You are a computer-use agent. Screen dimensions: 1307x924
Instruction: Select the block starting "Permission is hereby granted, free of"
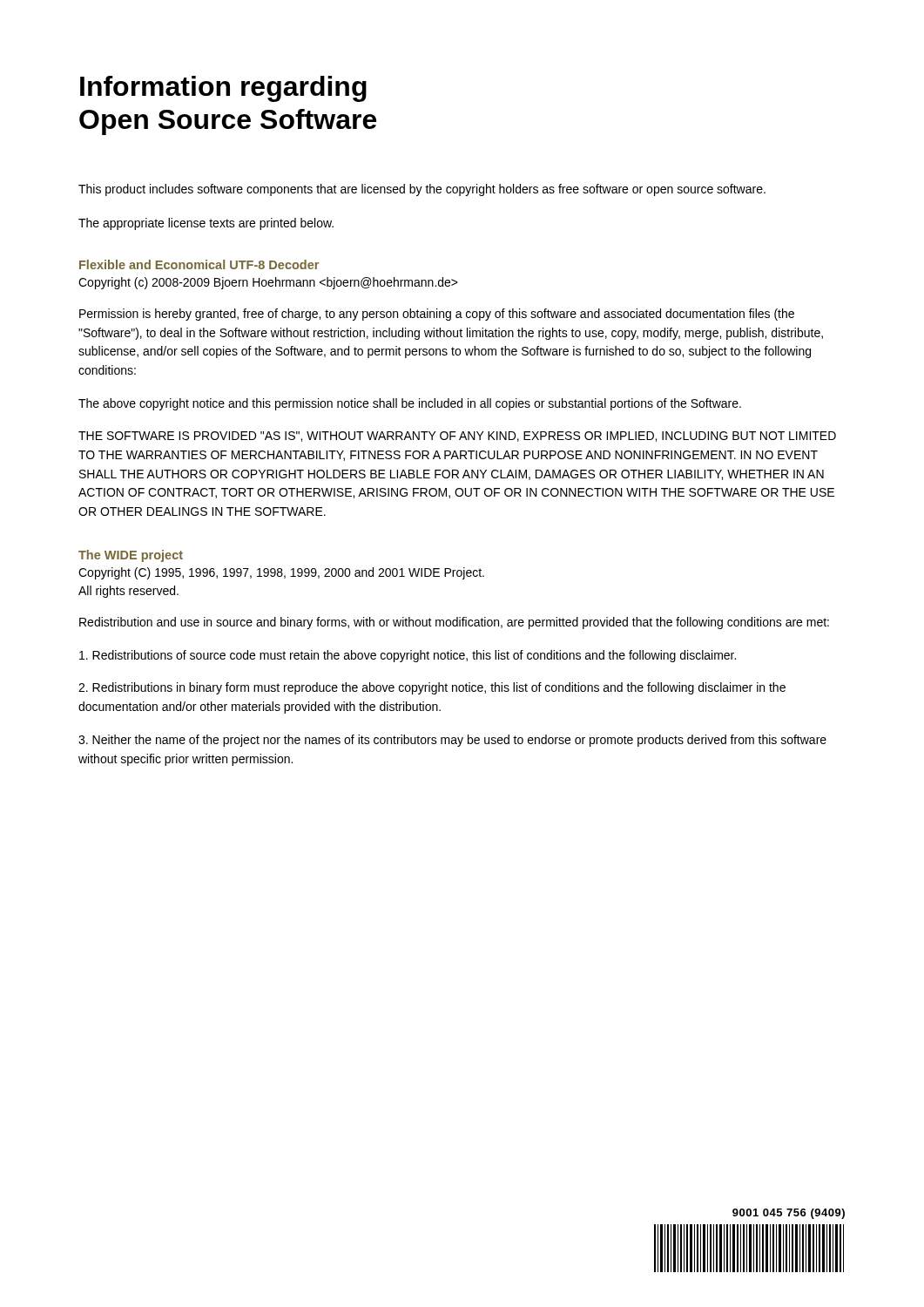click(x=451, y=342)
